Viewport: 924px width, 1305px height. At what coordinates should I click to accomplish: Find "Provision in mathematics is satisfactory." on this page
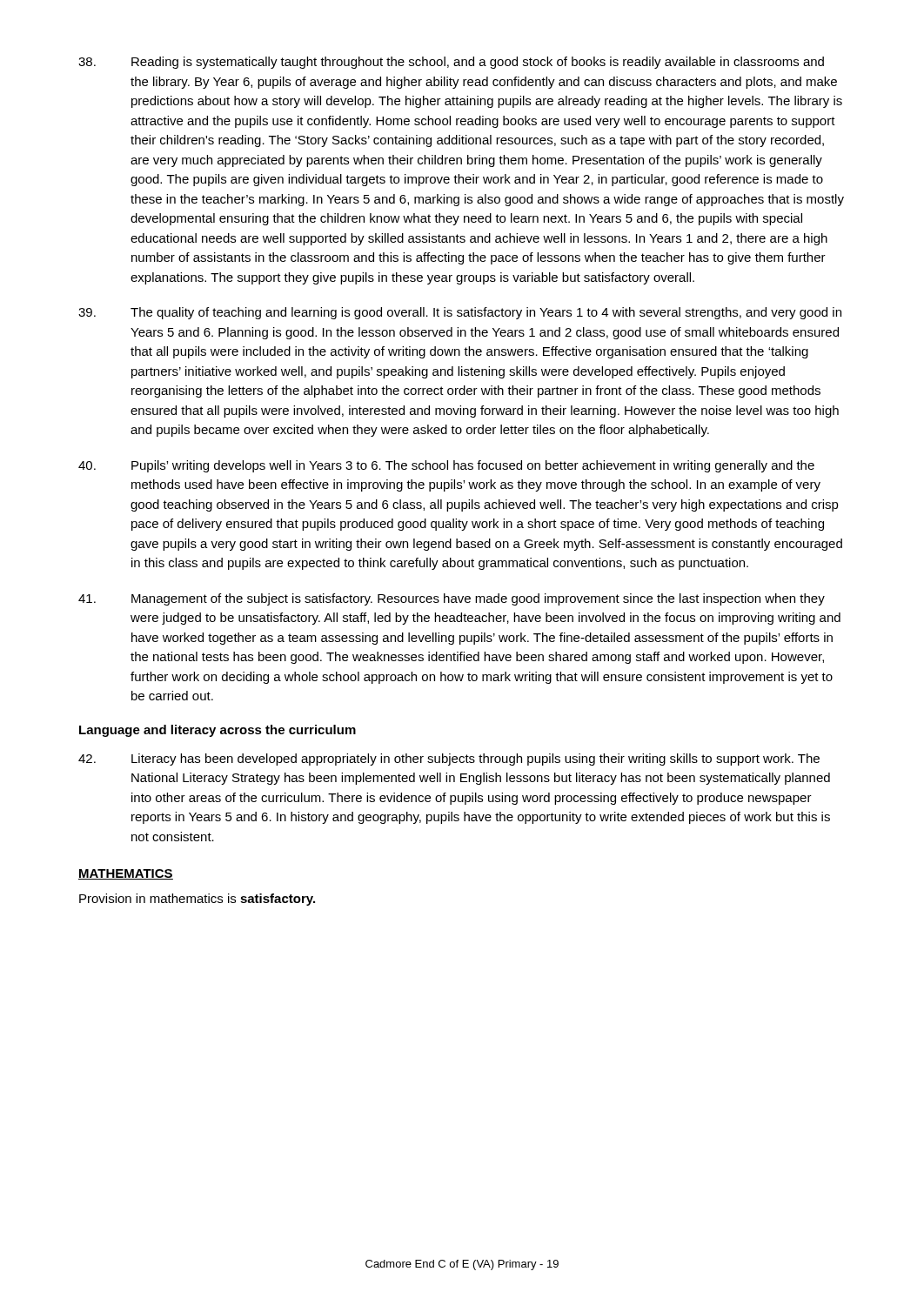point(197,898)
